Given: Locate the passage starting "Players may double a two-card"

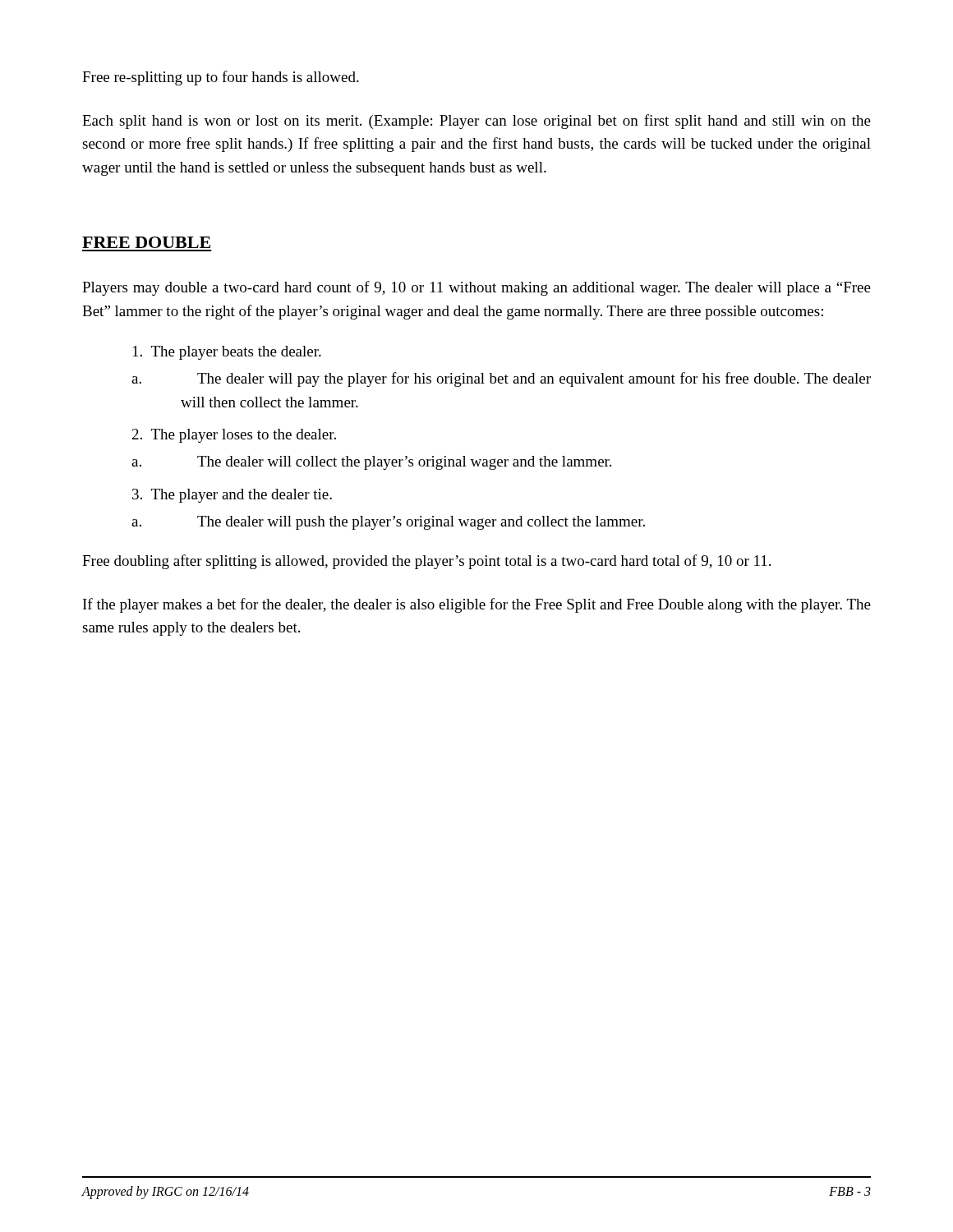Looking at the screenshot, I should [476, 299].
